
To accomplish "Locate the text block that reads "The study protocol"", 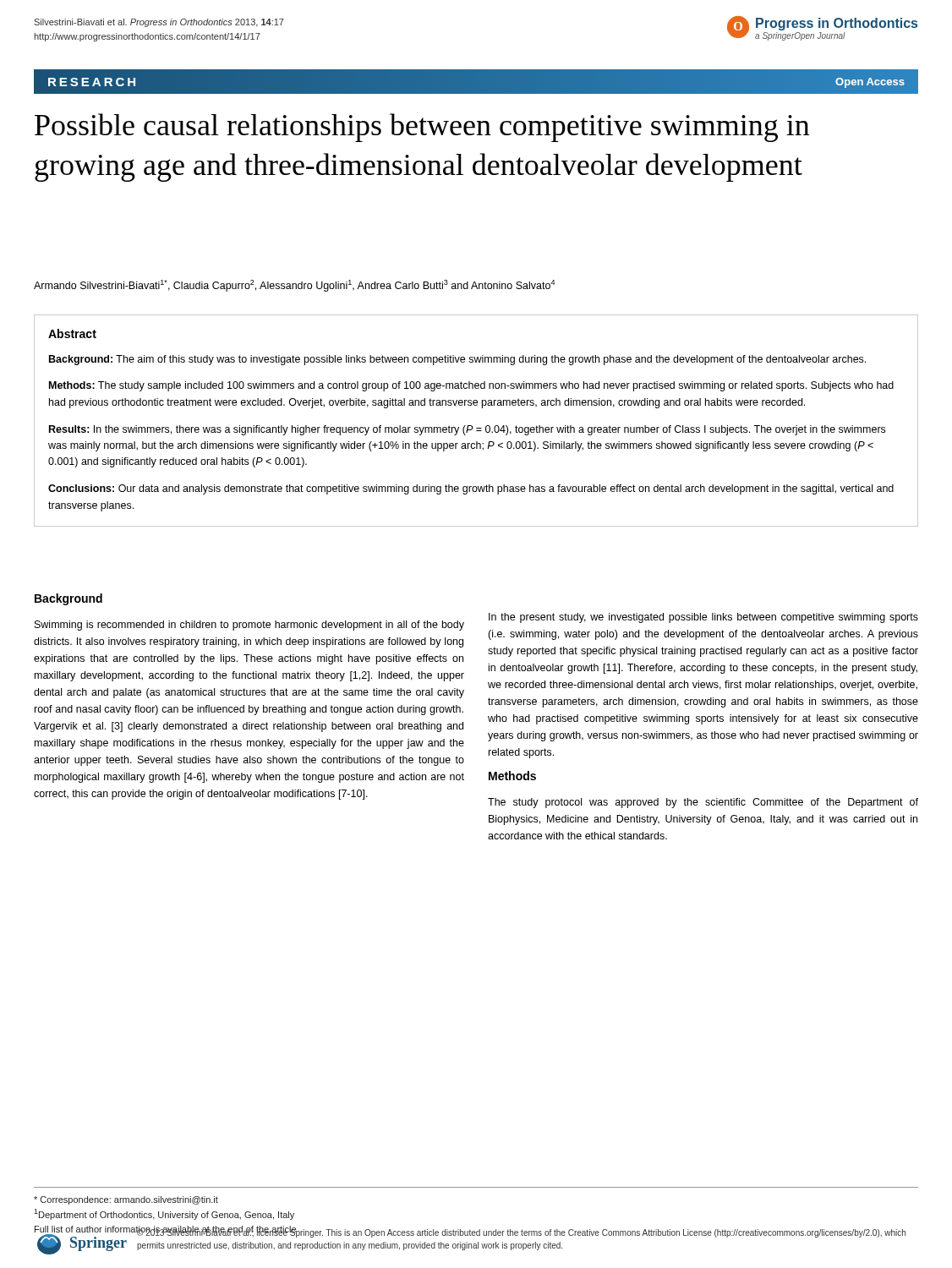I will pos(703,819).
